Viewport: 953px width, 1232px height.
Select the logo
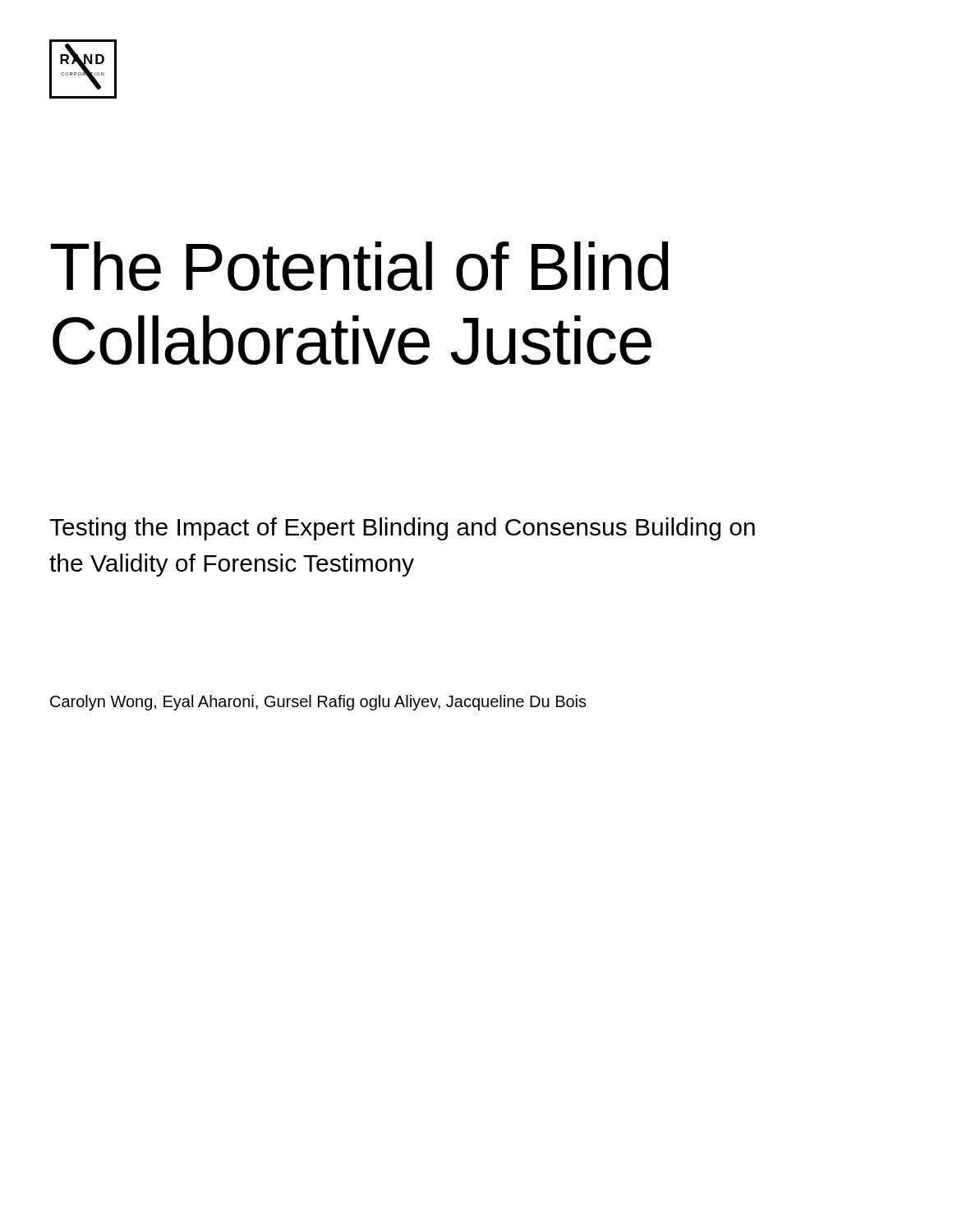click(x=83, y=71)
